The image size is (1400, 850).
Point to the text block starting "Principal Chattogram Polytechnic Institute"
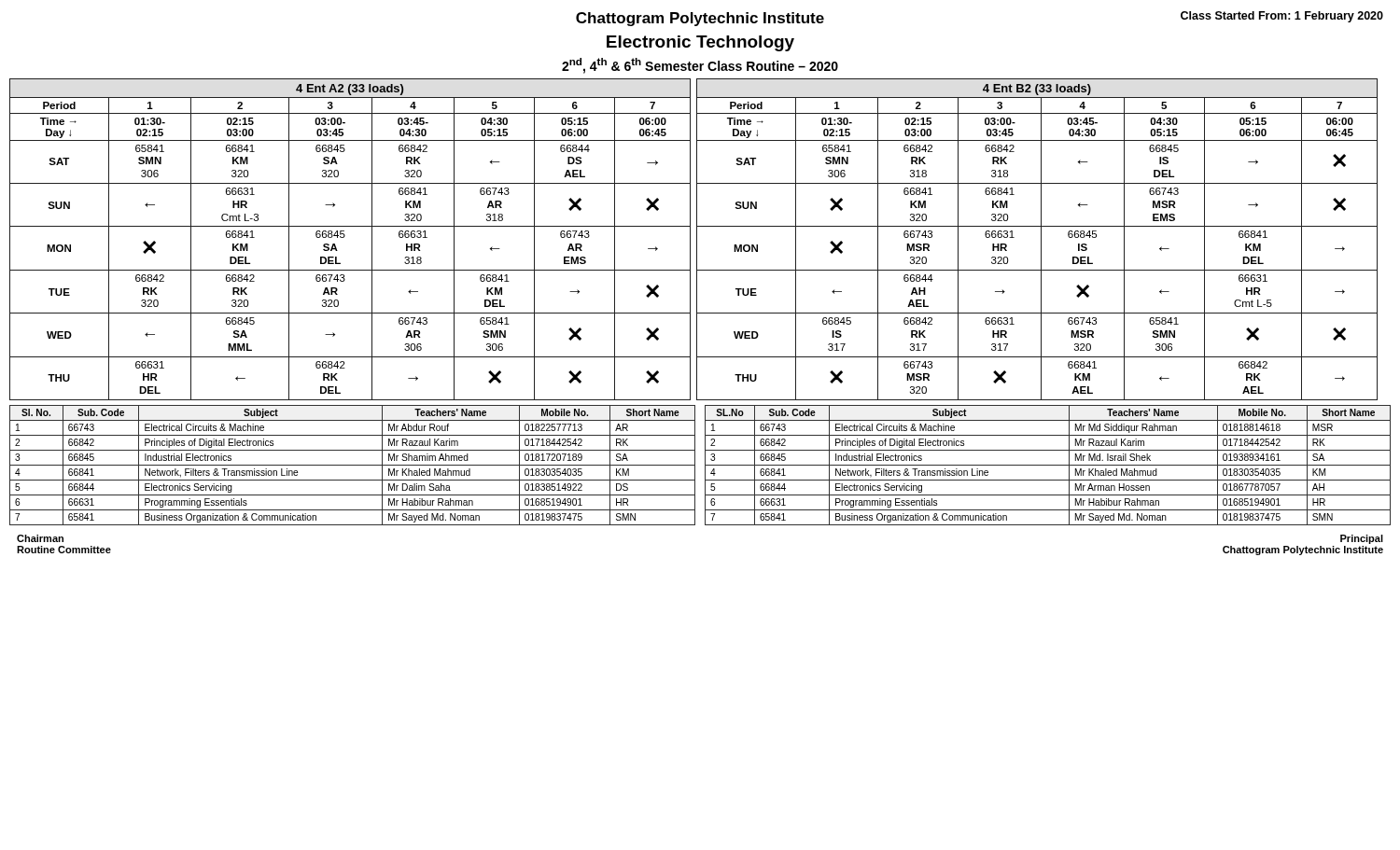(x=1303, y=544)
